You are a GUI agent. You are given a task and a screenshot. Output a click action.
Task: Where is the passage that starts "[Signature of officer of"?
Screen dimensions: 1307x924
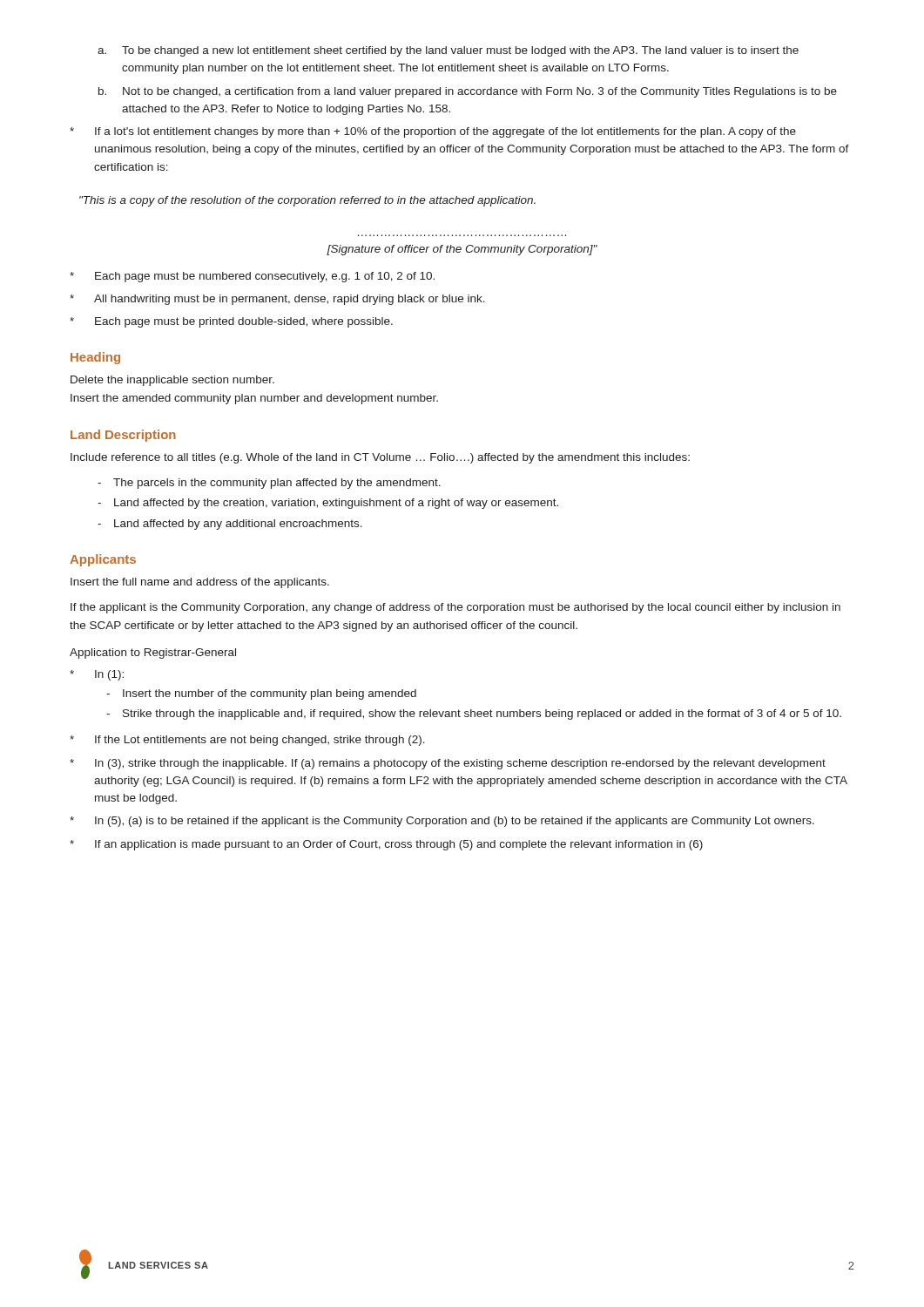click(462, 248)
